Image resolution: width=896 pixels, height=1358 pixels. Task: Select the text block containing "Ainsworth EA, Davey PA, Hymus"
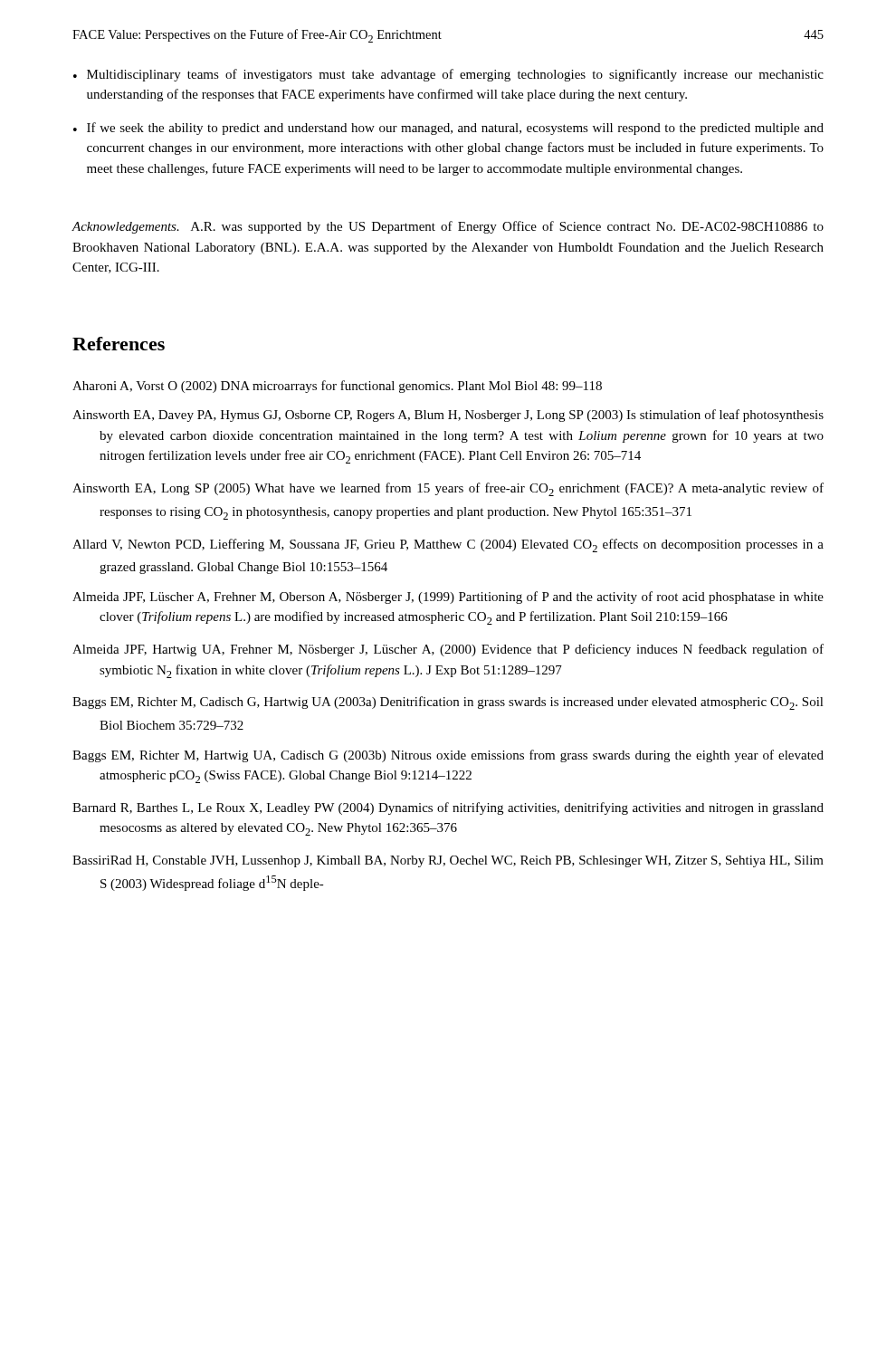point(448,437)
